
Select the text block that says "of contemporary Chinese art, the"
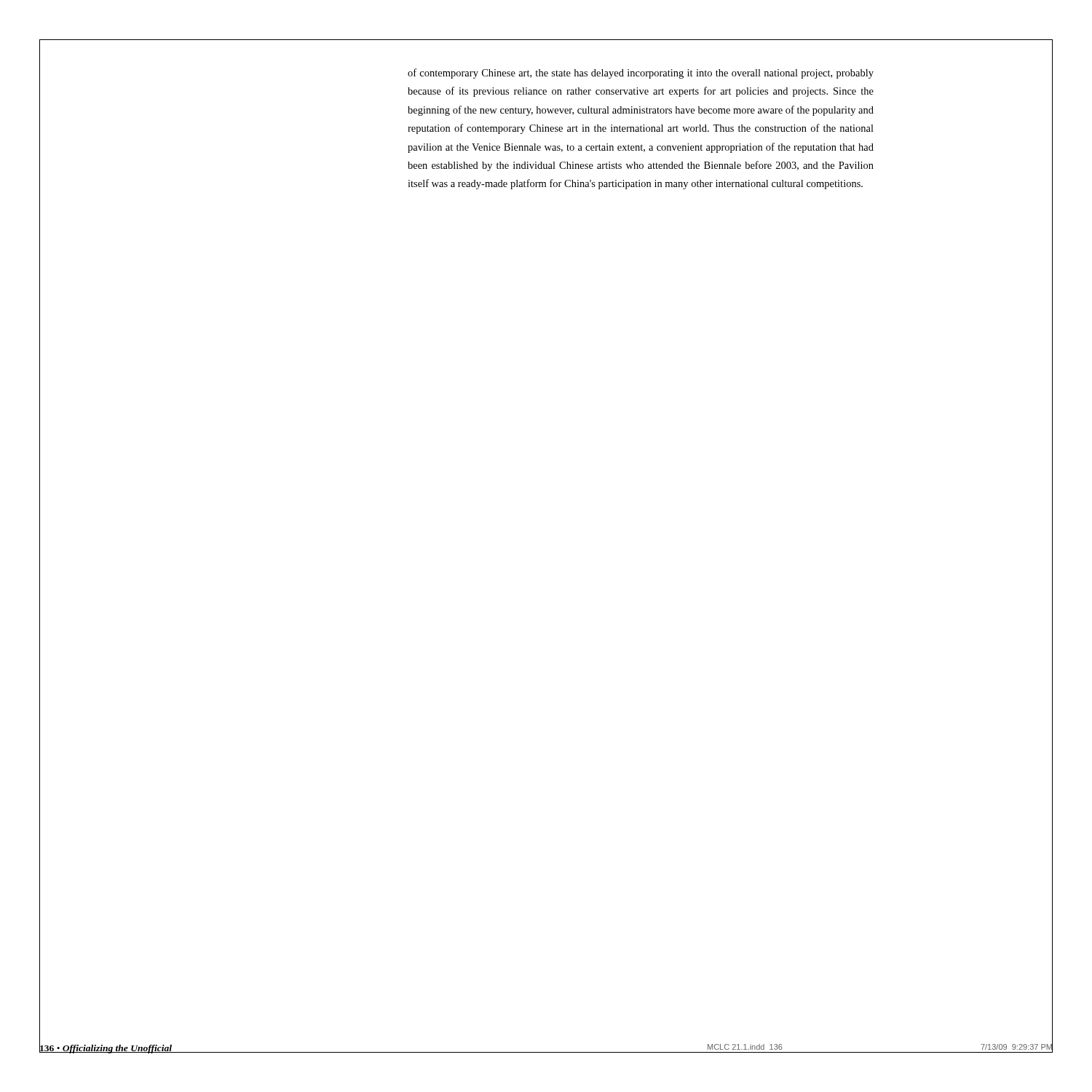pyautogui.click(x=641, y=128)
